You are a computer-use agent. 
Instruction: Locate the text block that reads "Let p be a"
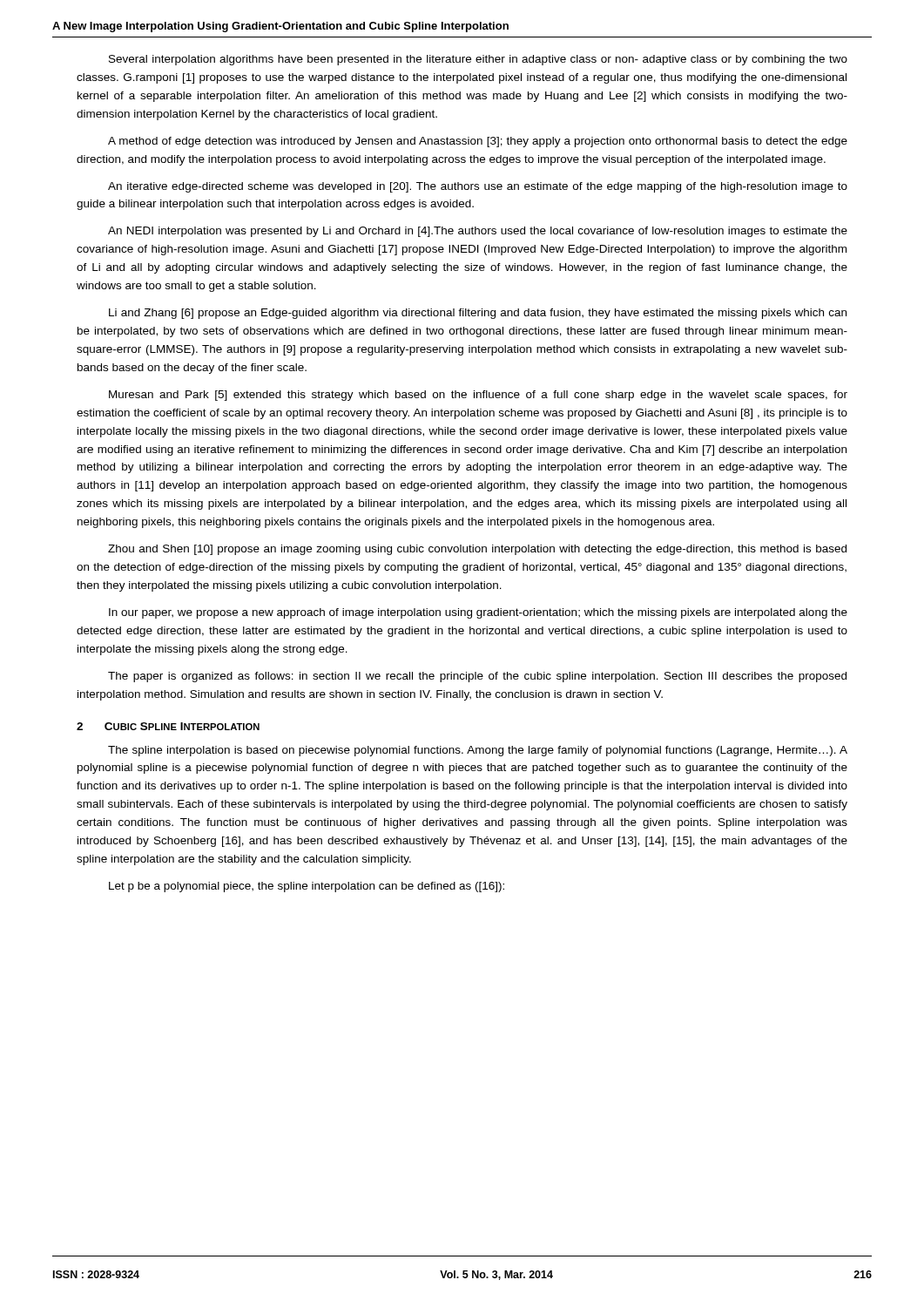click(307, 886)
